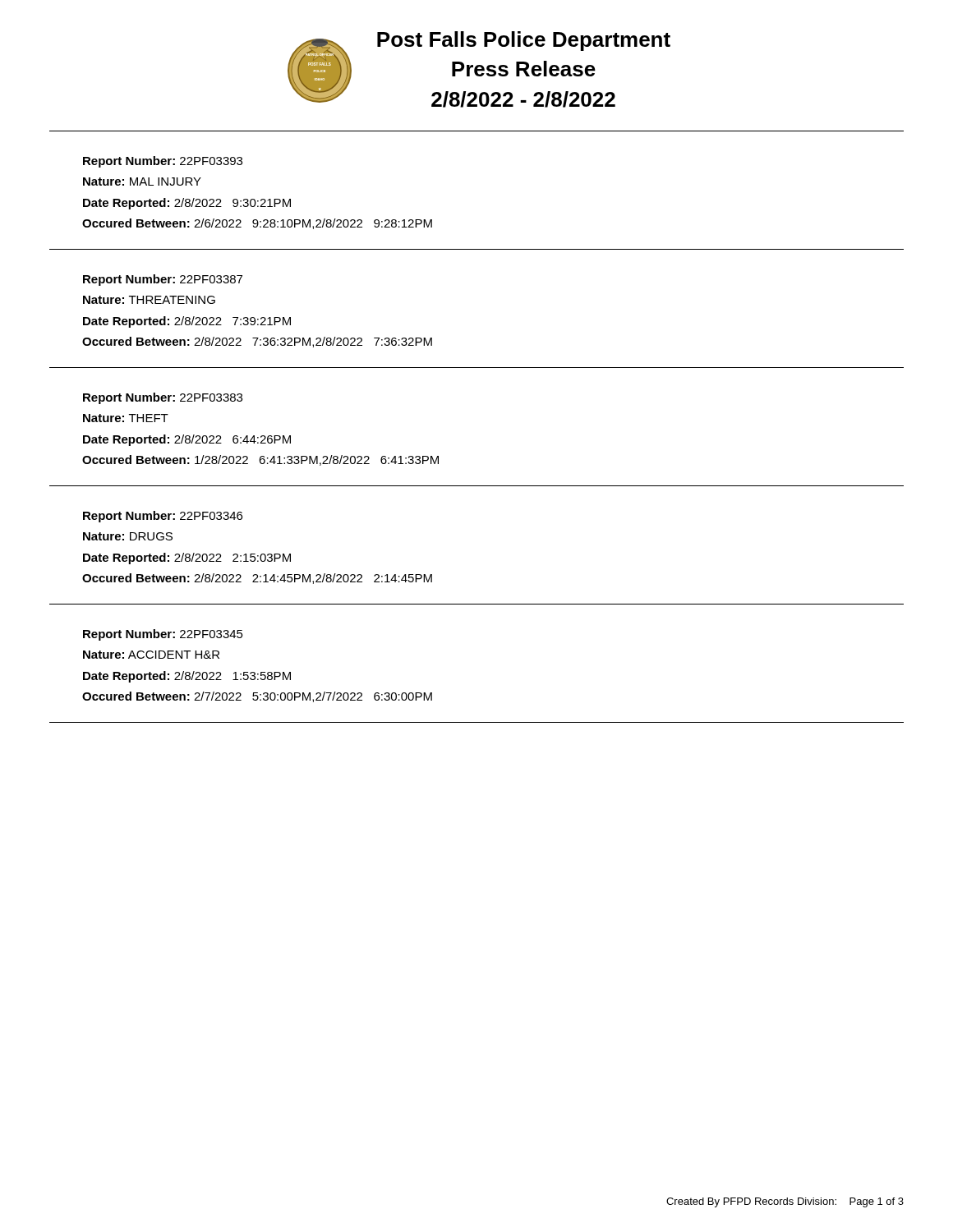Click on the text block that says "Report Number: 22PF03387 Nature: THREATENING Date Reported:"
Screen dimensions: 1232x953
click(163, 280)
